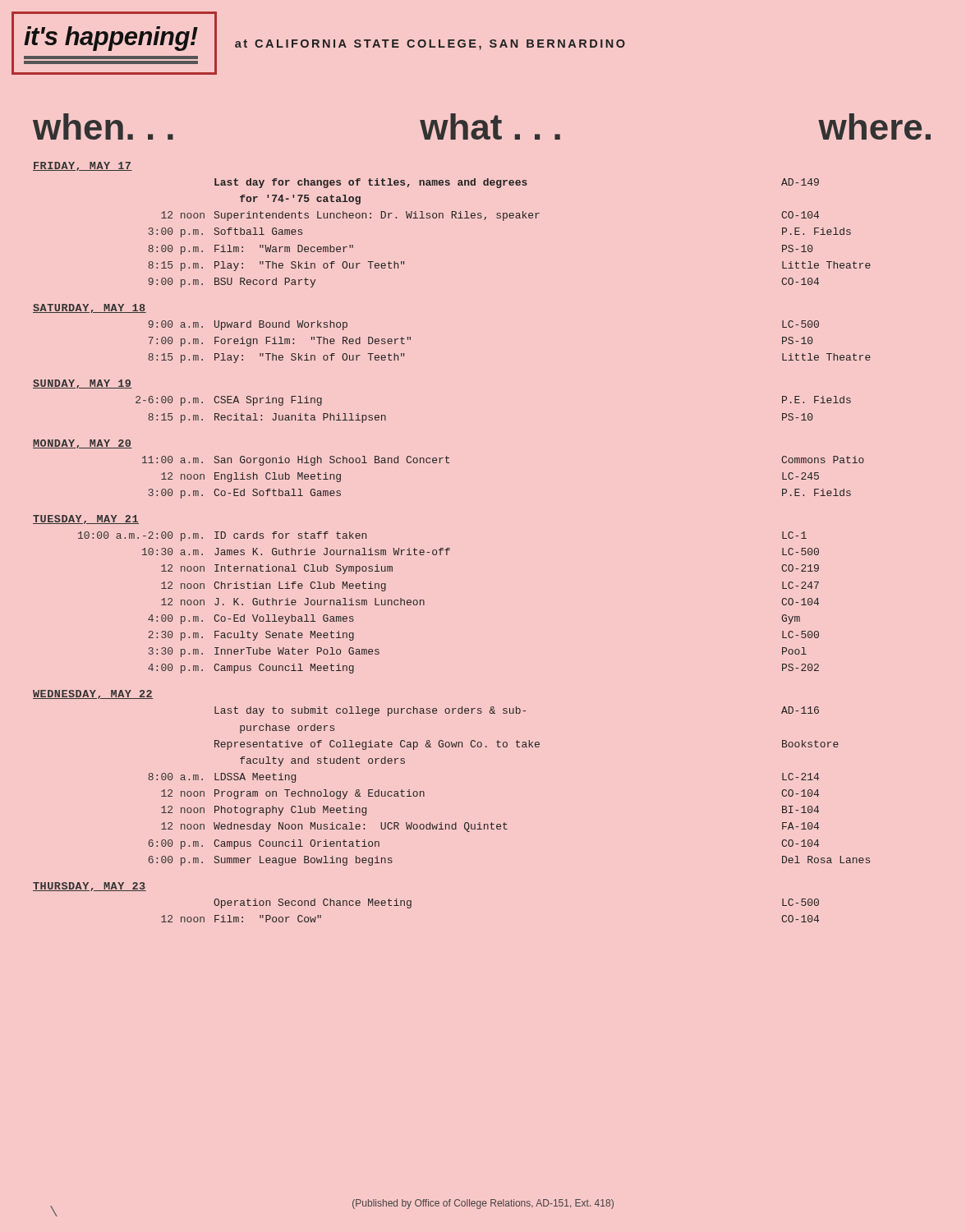Where does it say "12 noon Christian Life Club Meeting LC-247"?
The height and width of the screenshot is (1232, 966).
click(267, 586)
